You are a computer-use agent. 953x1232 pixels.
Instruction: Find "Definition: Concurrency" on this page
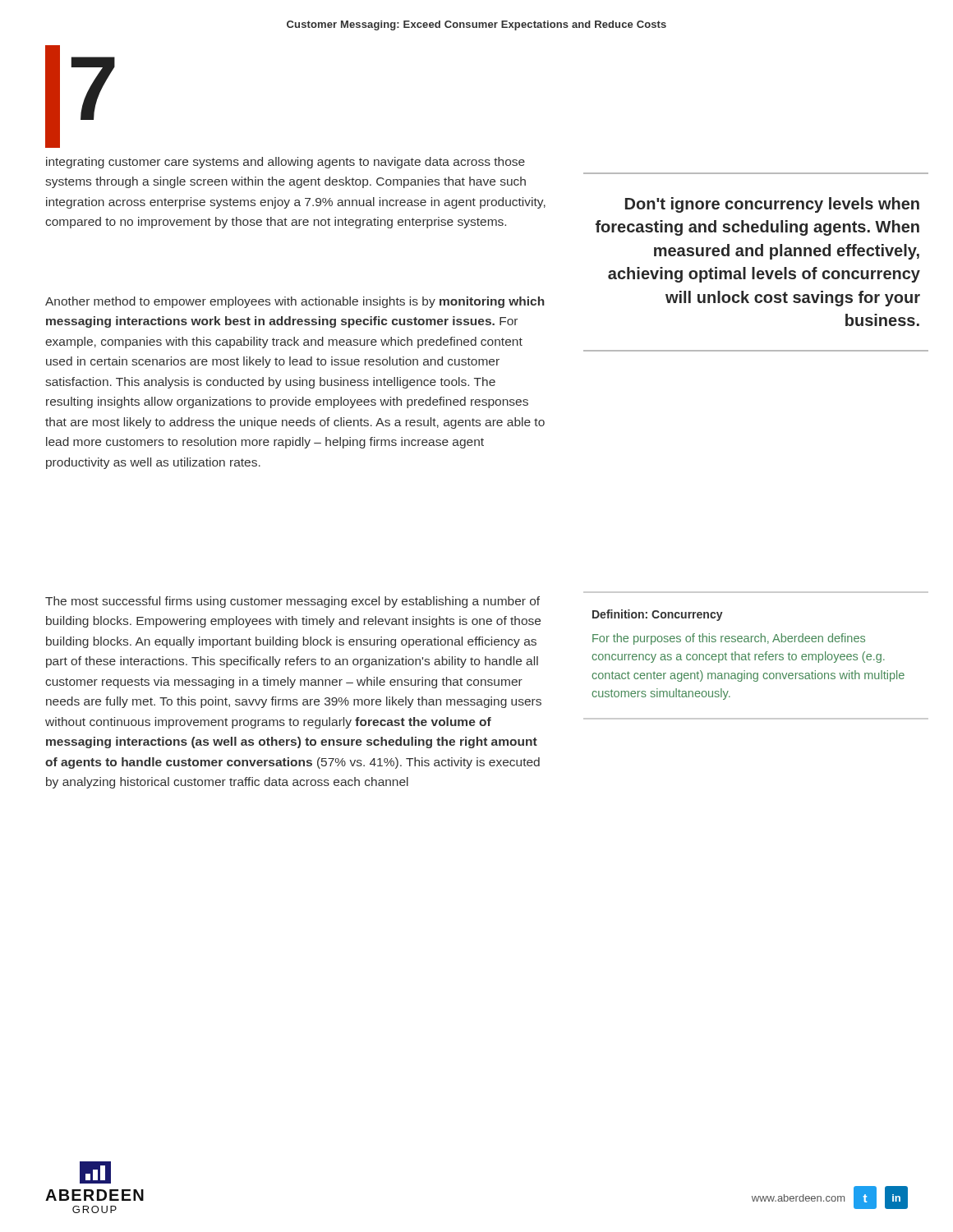coord(657,614)
